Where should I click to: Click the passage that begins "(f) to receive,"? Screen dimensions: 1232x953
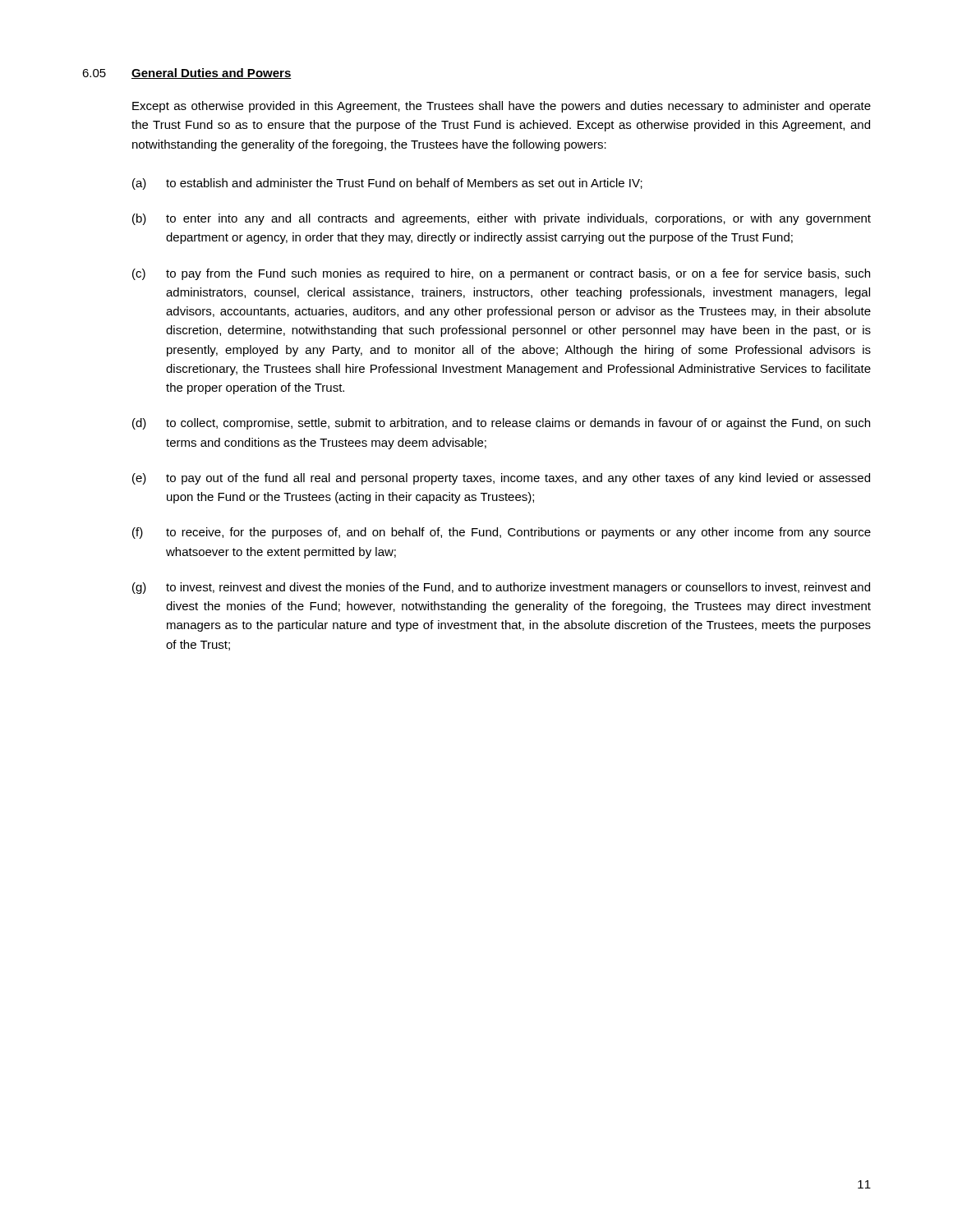tap(501, 542)
